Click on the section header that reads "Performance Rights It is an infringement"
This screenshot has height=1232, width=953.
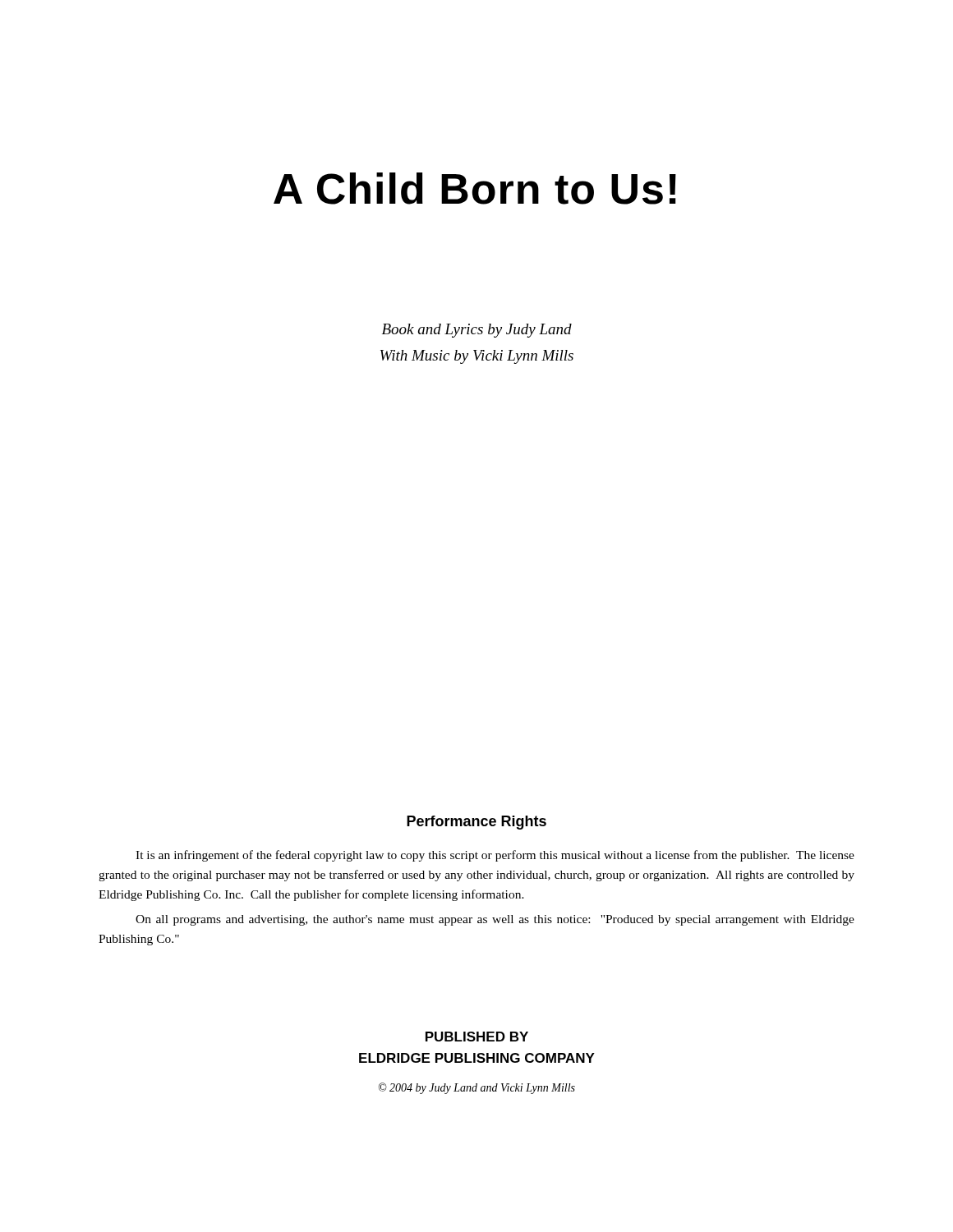pos(476,881)
